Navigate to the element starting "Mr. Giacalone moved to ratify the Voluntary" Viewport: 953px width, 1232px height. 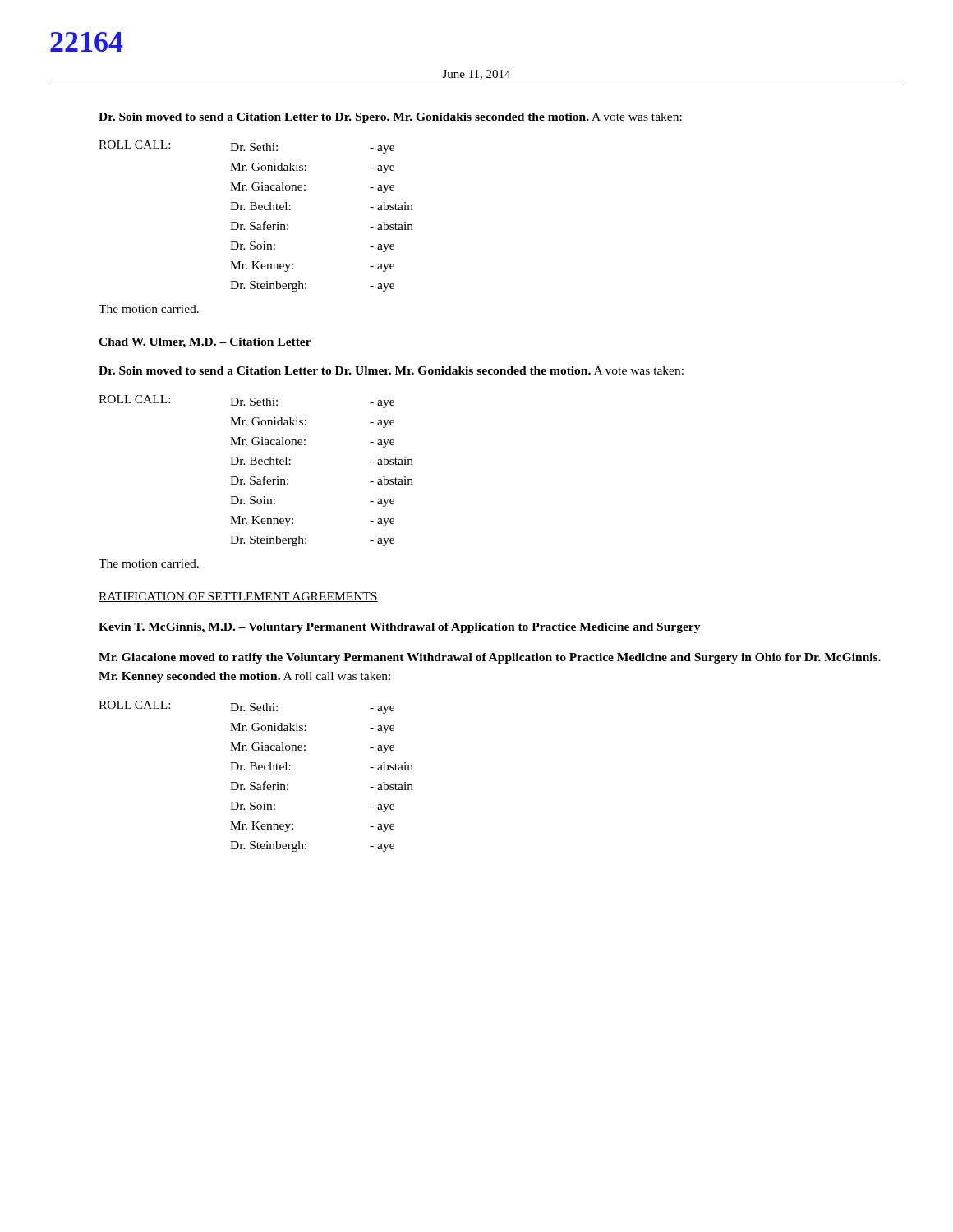point(490,666)
